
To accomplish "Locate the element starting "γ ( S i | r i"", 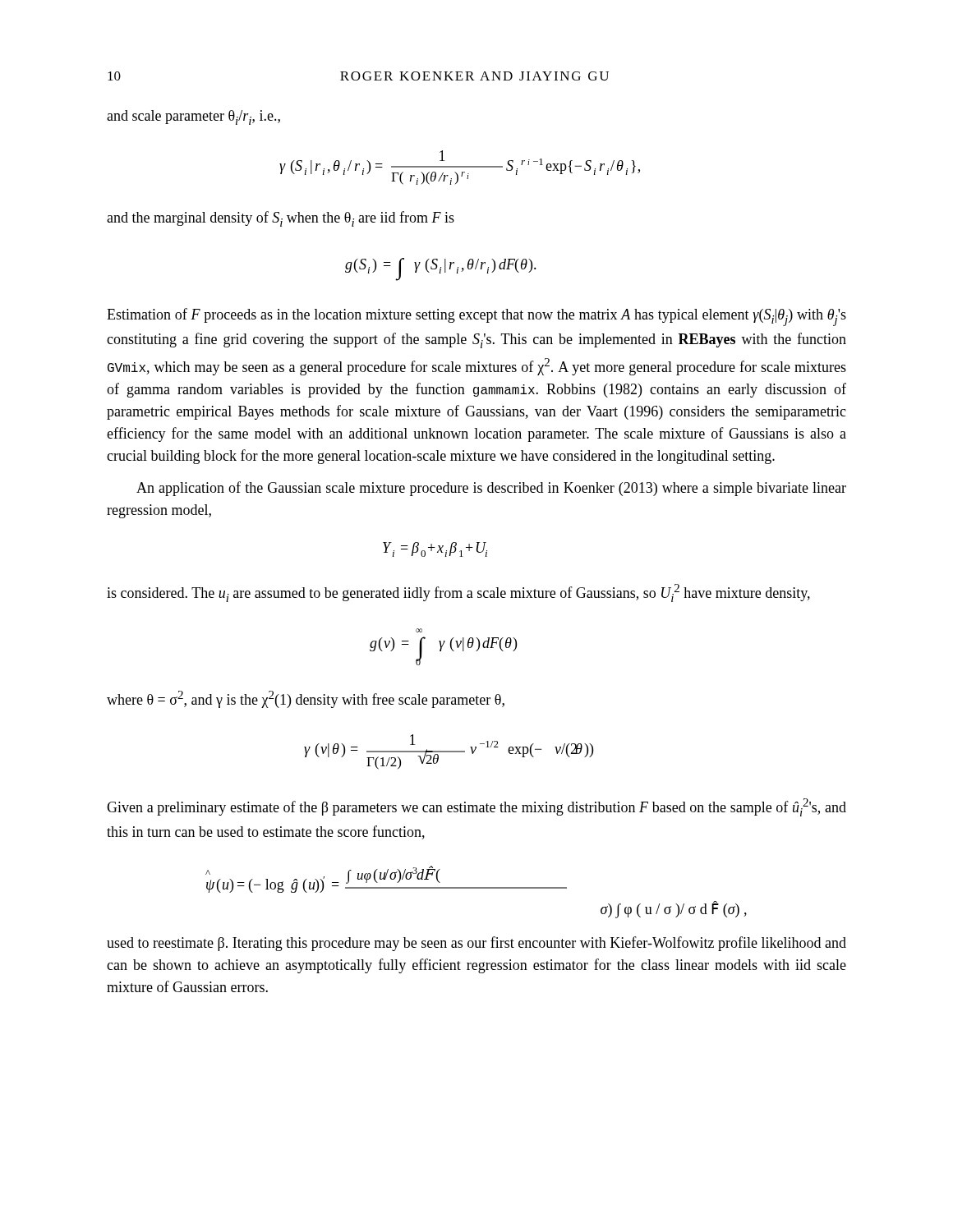I will click(476, 165).
